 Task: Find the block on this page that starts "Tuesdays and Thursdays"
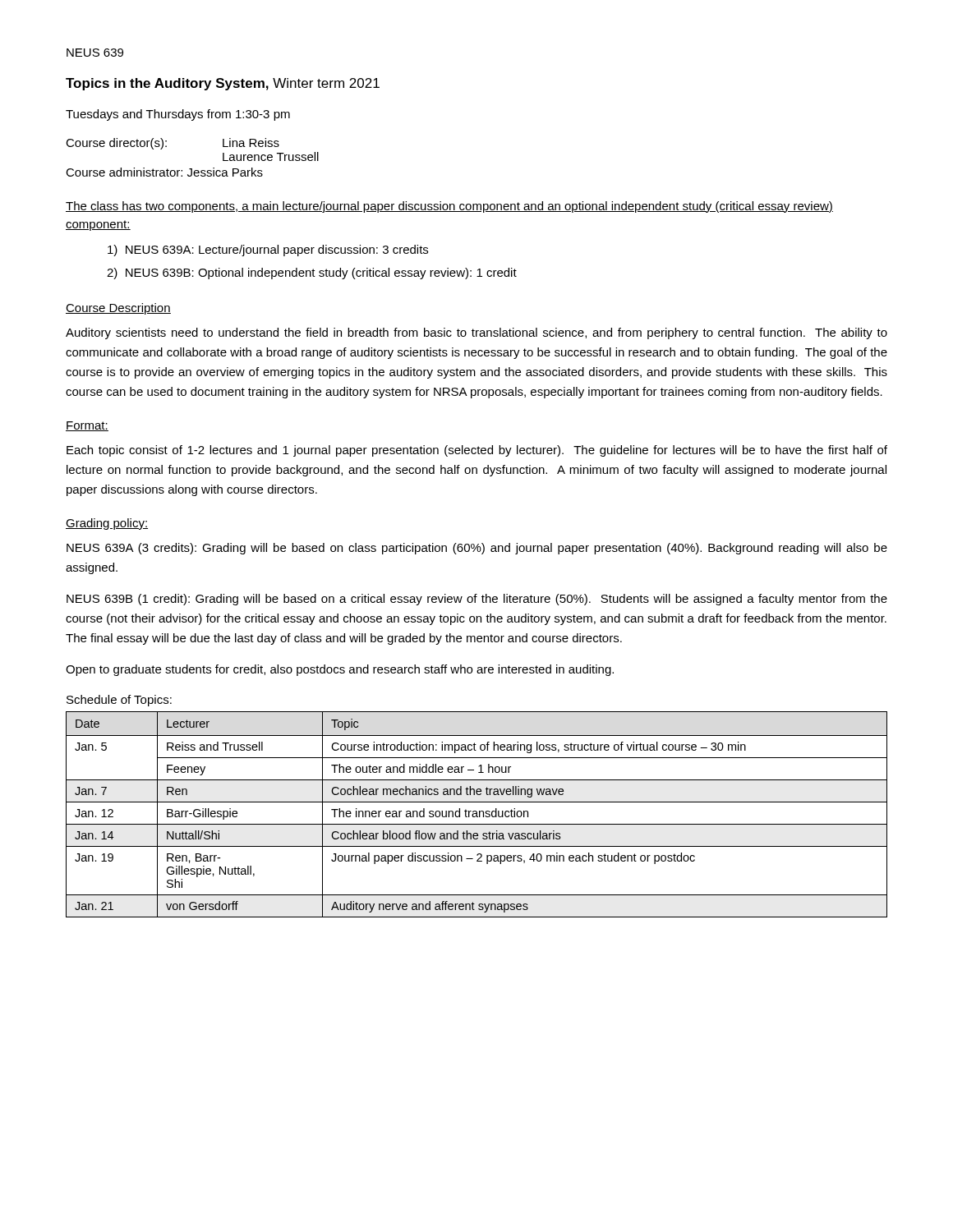178,114
